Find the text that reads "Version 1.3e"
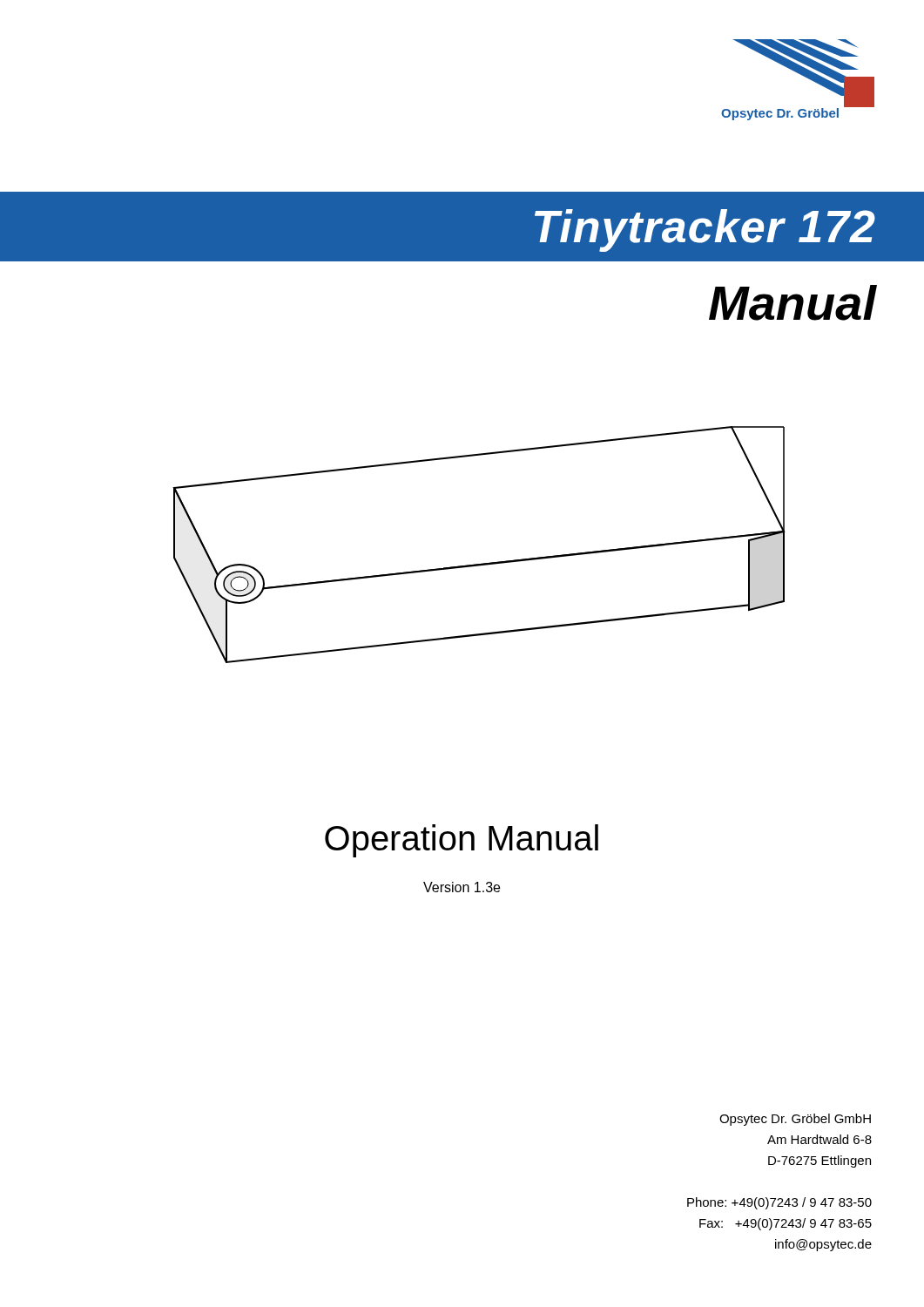 point(462,887)
